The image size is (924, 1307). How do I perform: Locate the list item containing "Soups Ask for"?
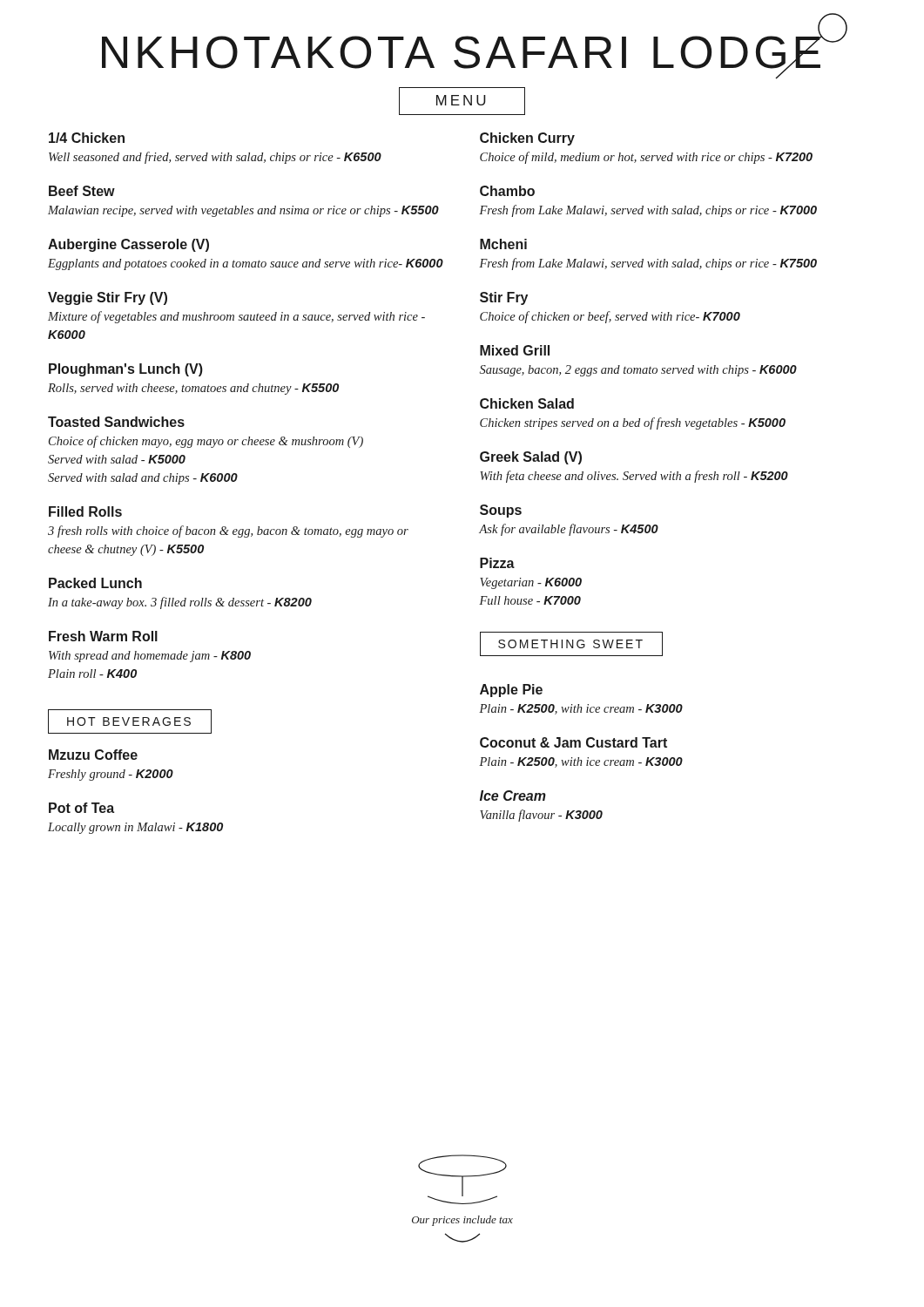tap(501, 511)
